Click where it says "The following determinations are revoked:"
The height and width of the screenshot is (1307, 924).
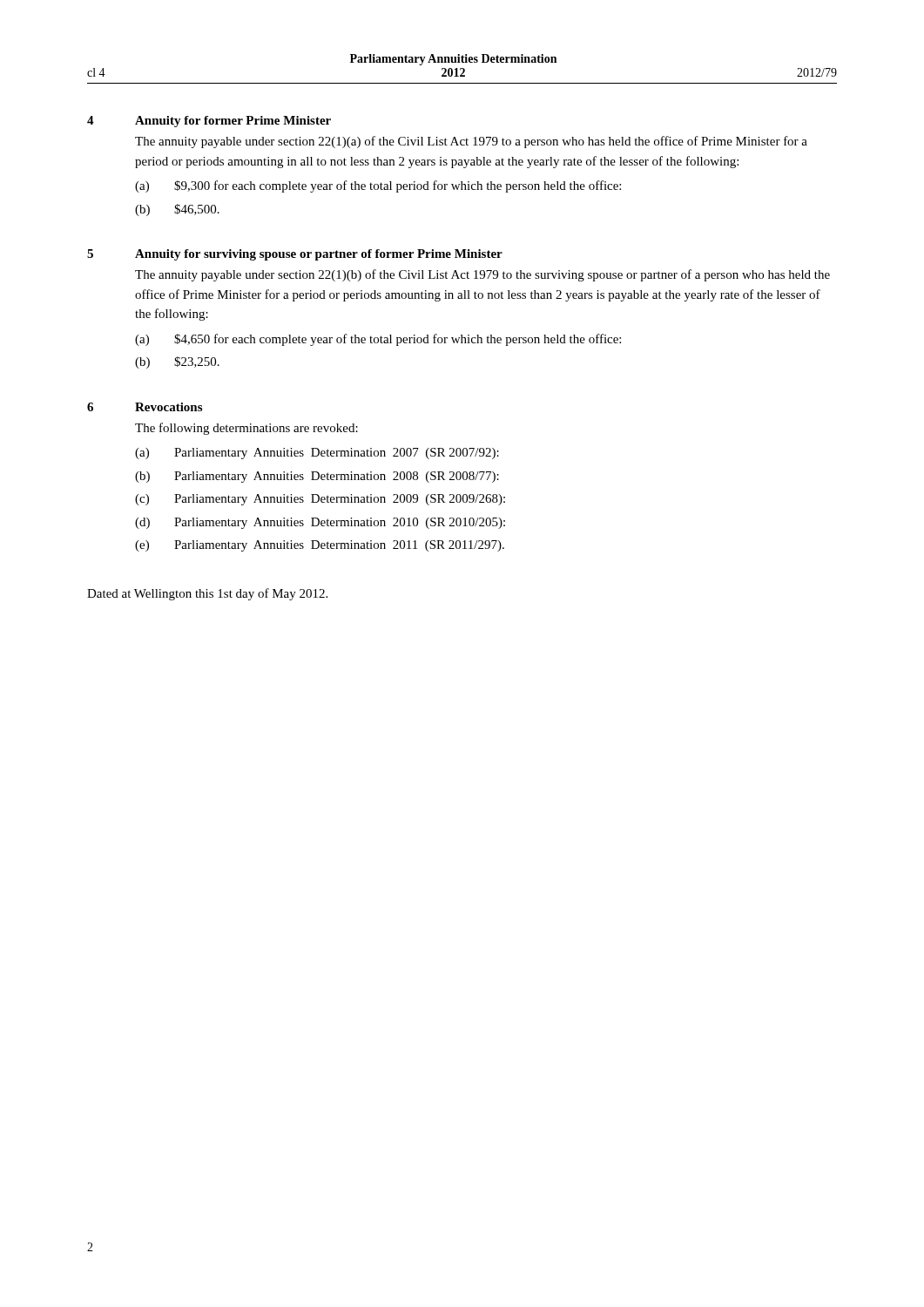click(247, 427)
